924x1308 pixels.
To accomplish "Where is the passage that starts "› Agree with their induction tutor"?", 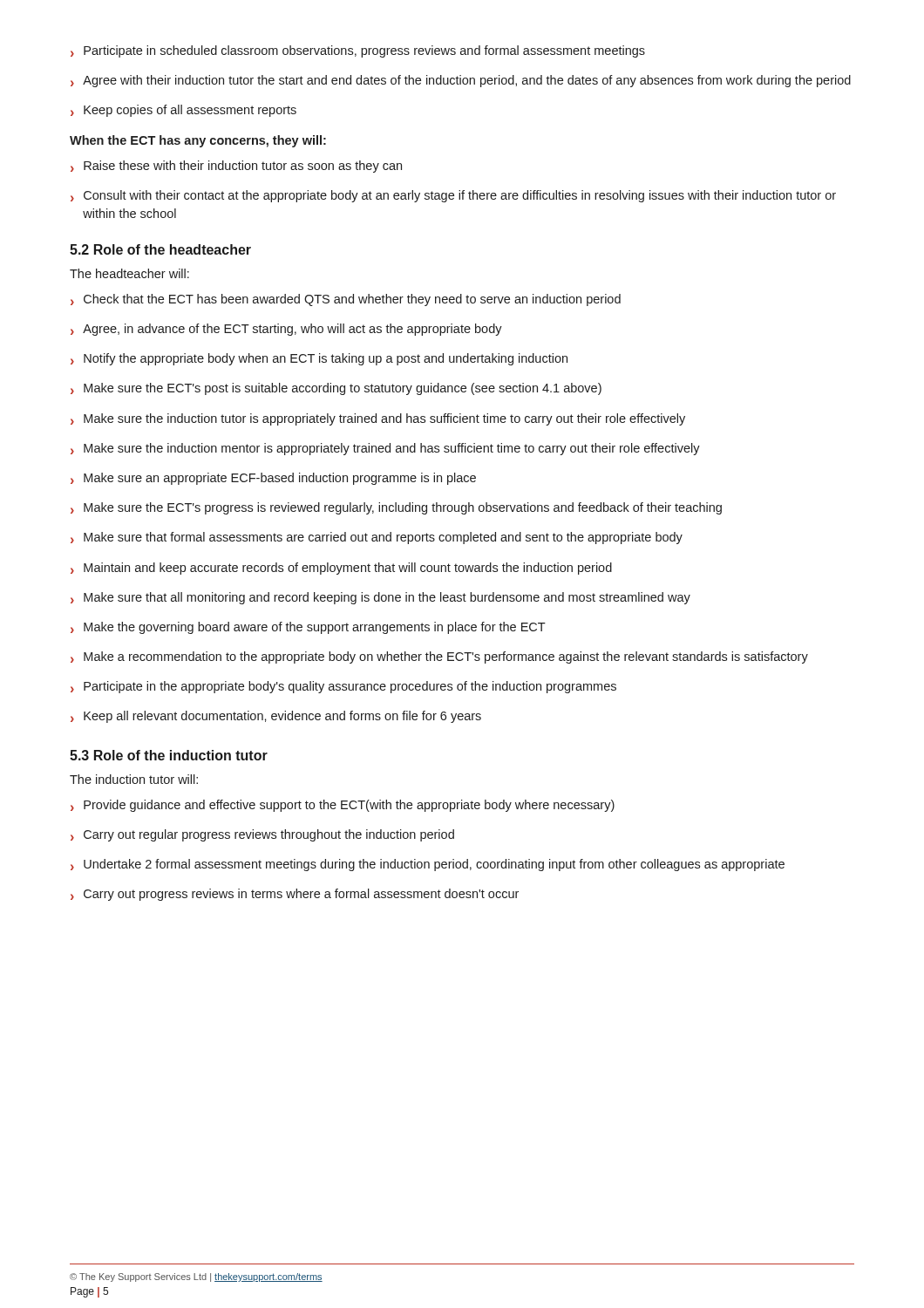I will pyautogui.click(x=462, y=82).
